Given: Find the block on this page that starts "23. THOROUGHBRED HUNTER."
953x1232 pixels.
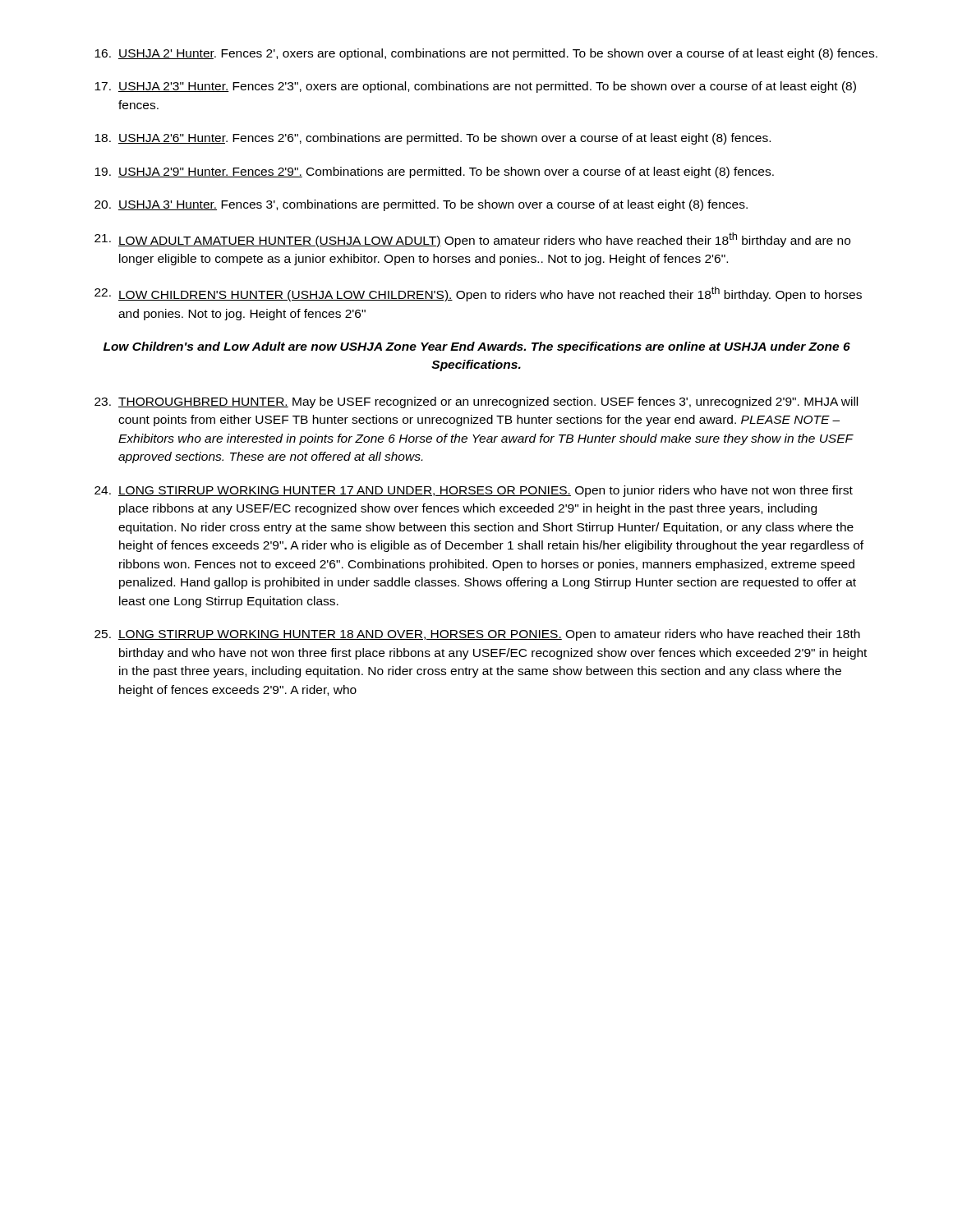Looking at the screenshot, I should pos(476,429).
